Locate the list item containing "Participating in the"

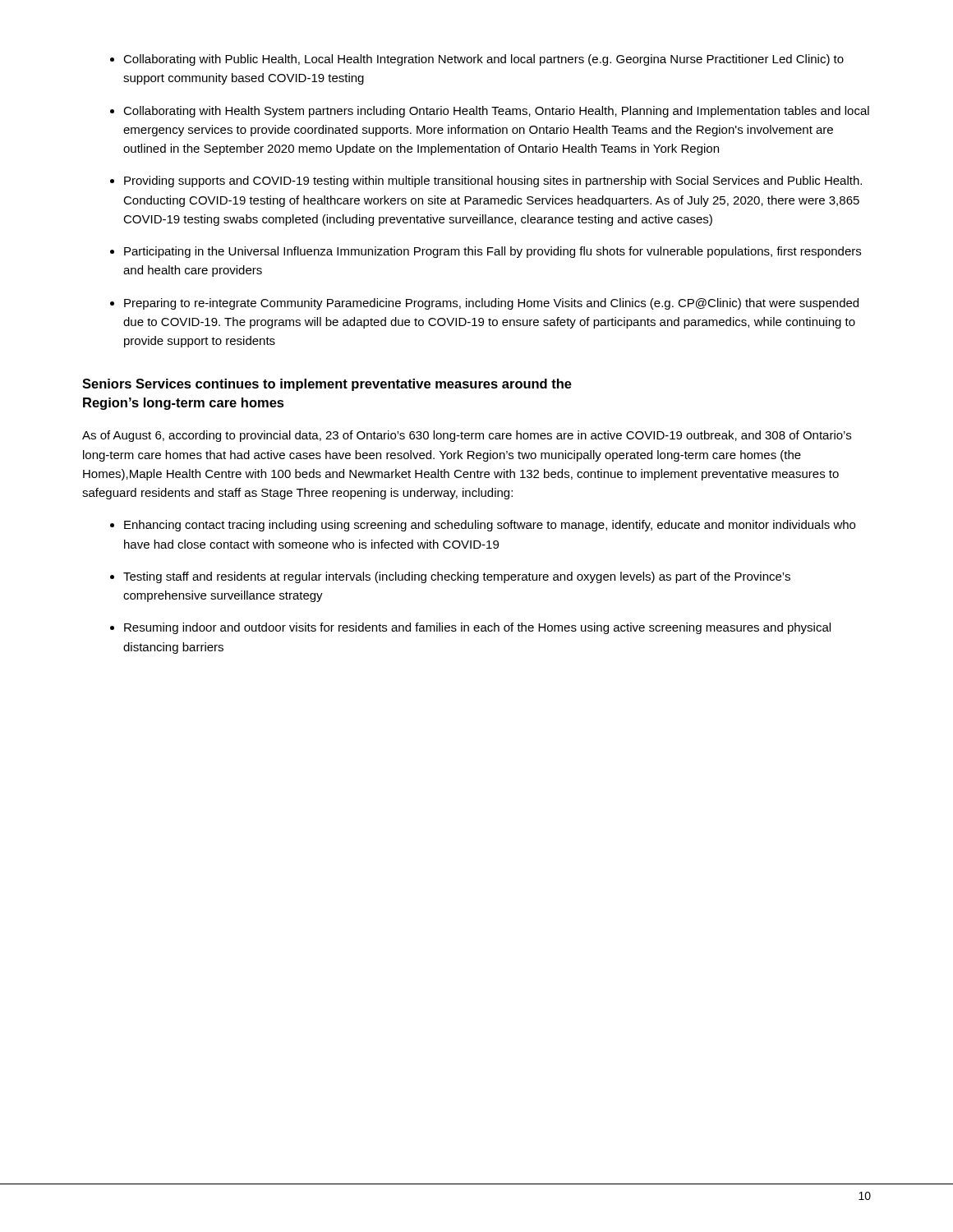(x=492, y=260)
